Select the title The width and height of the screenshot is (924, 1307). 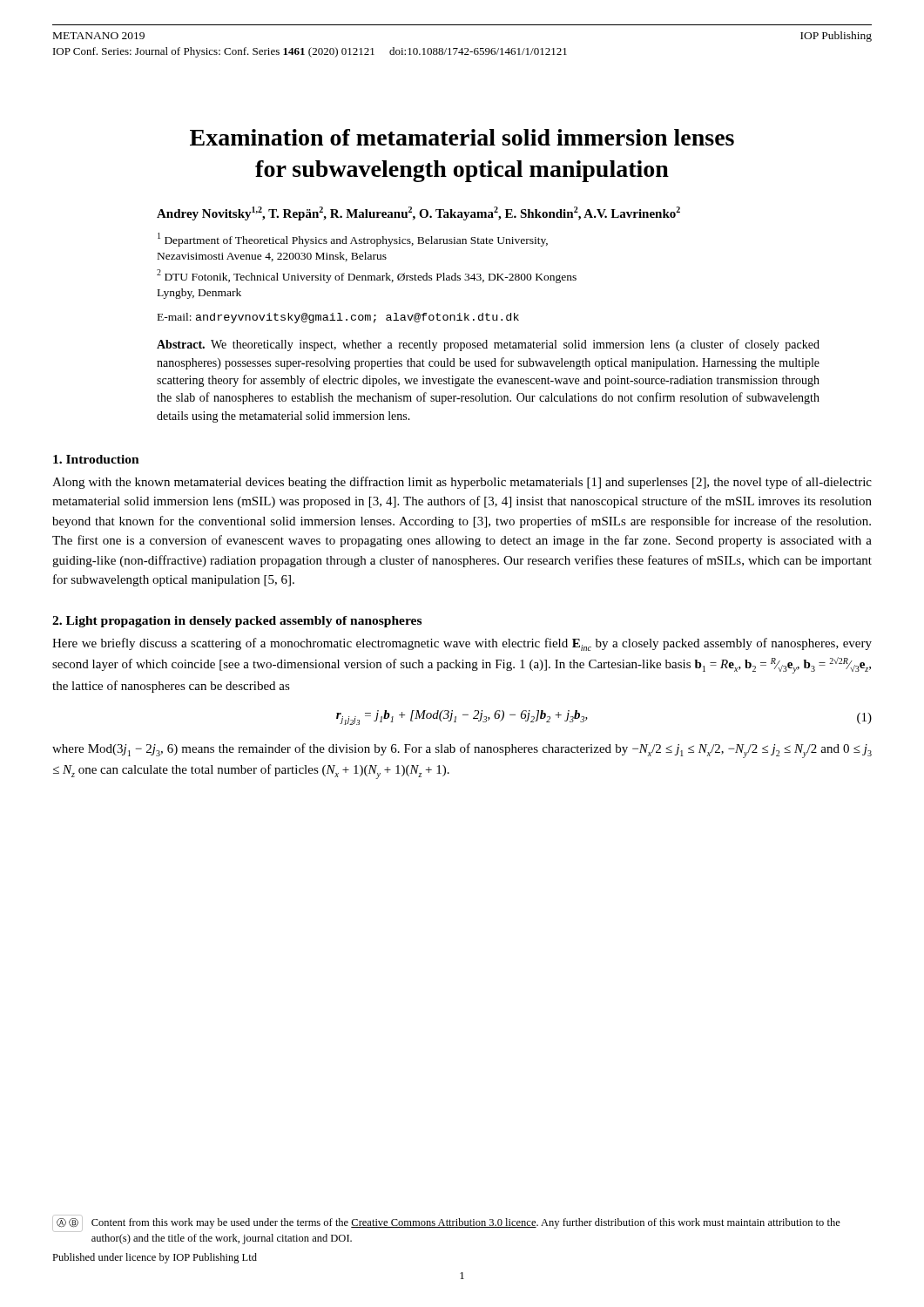[x=462, y=154]
